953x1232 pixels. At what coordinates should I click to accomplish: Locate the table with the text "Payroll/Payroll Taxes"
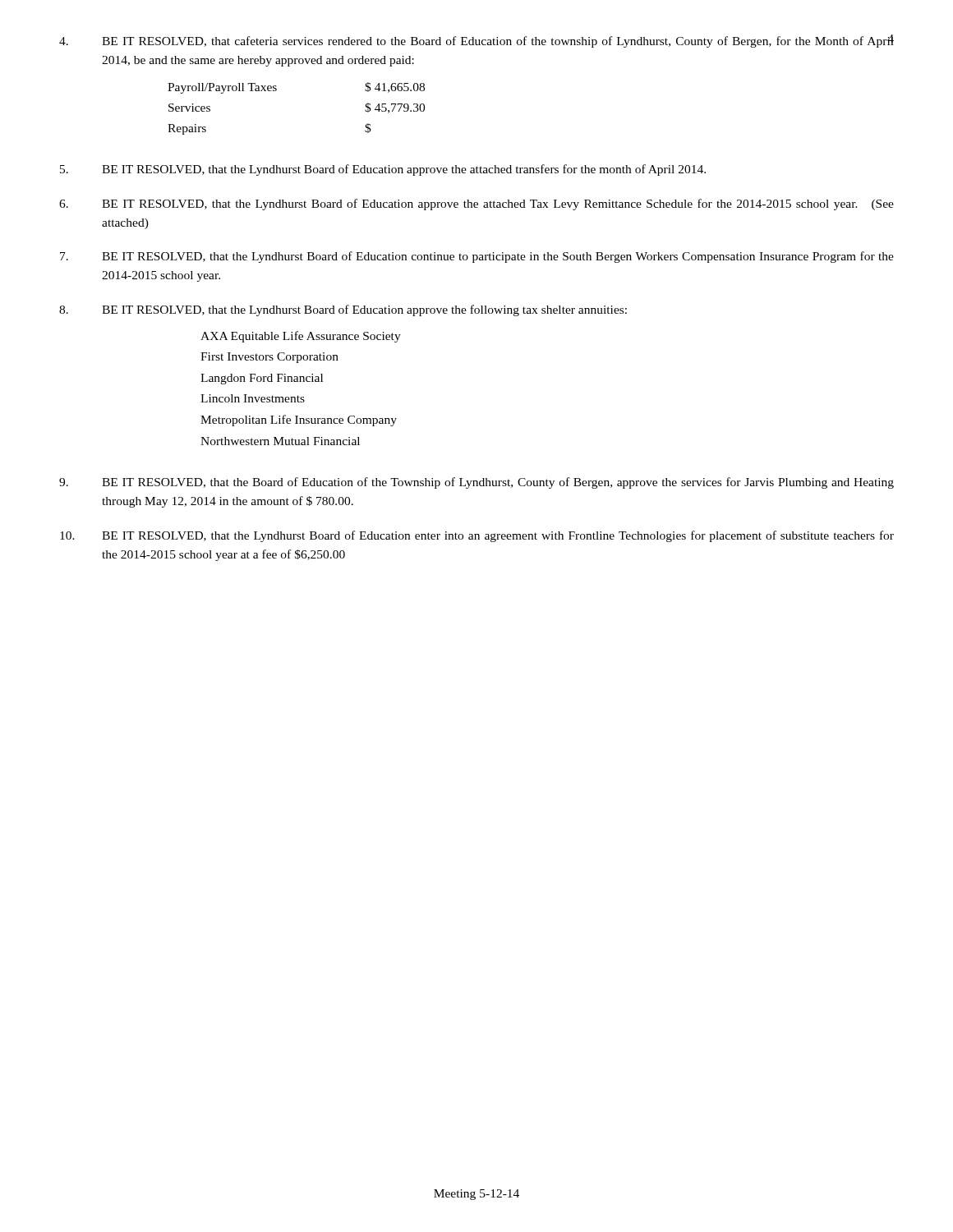(531, 107)
